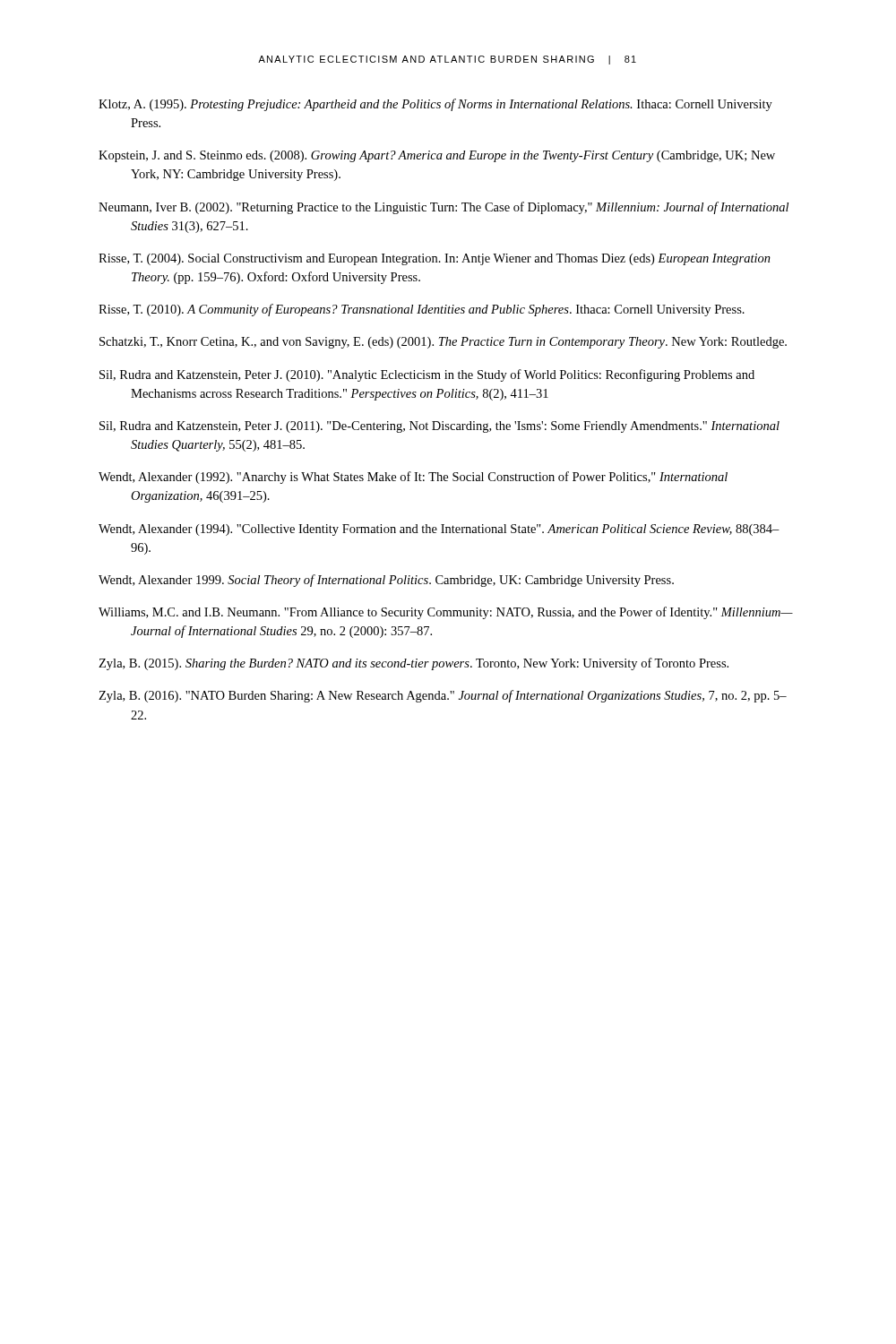Find the list item that says "Zyla, B. (2015)."

[414, 663]
